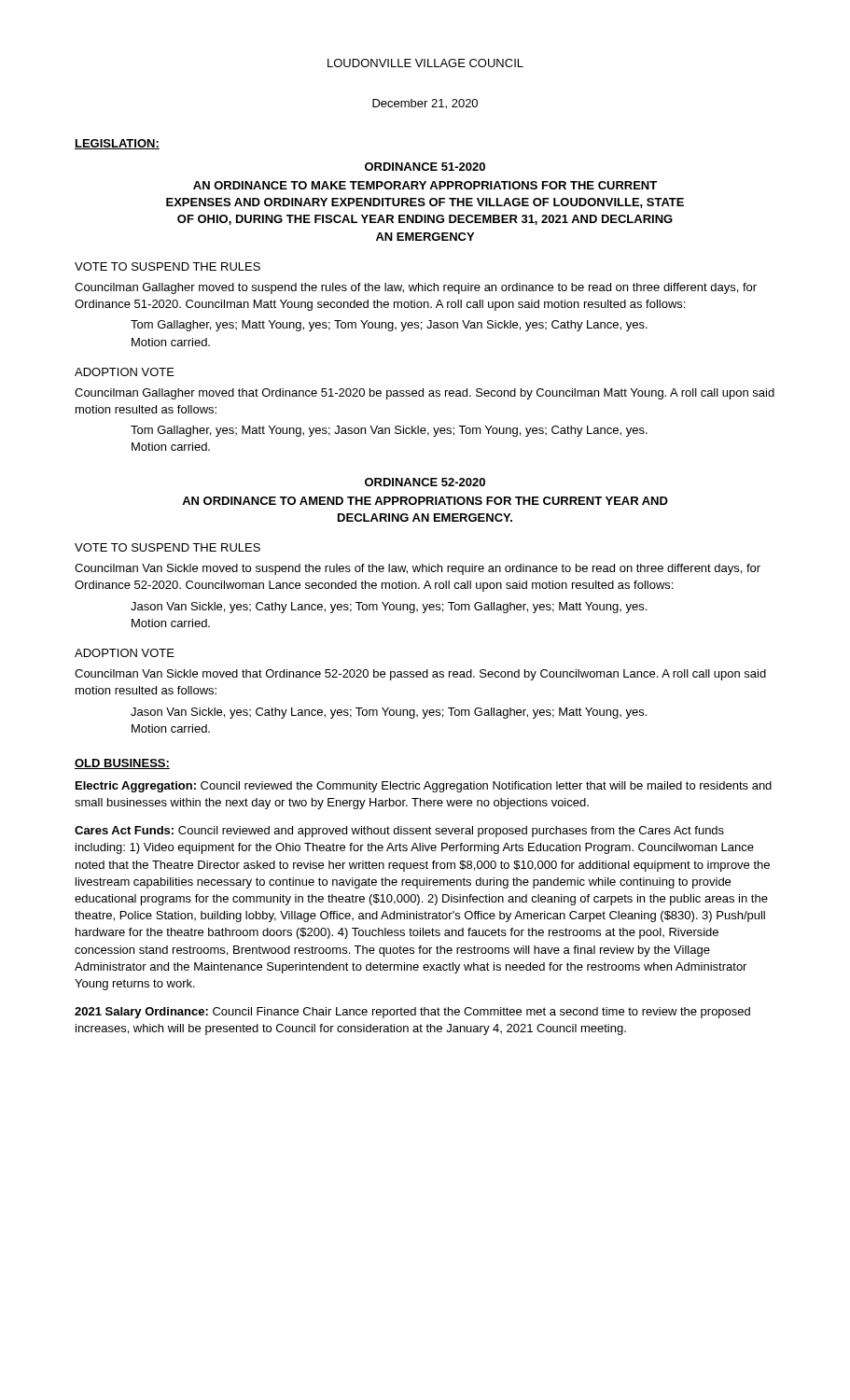Find the region starting "Councilman Gallagher moved that Ordinance 51-2020 be"
This screenshot has height=1400, width=850.
[x=425, y=401]
